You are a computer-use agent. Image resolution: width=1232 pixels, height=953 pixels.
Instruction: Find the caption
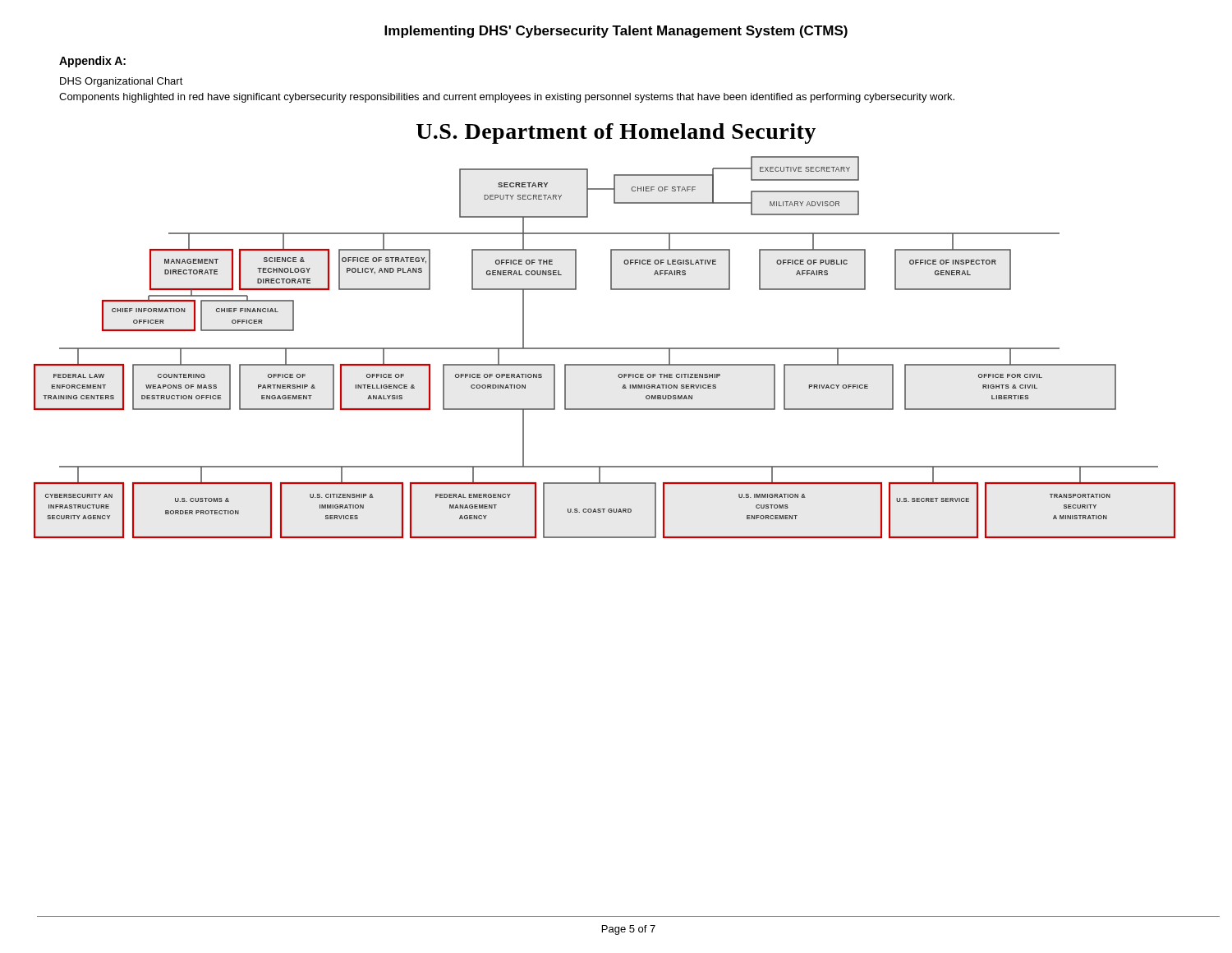(507, 89)
